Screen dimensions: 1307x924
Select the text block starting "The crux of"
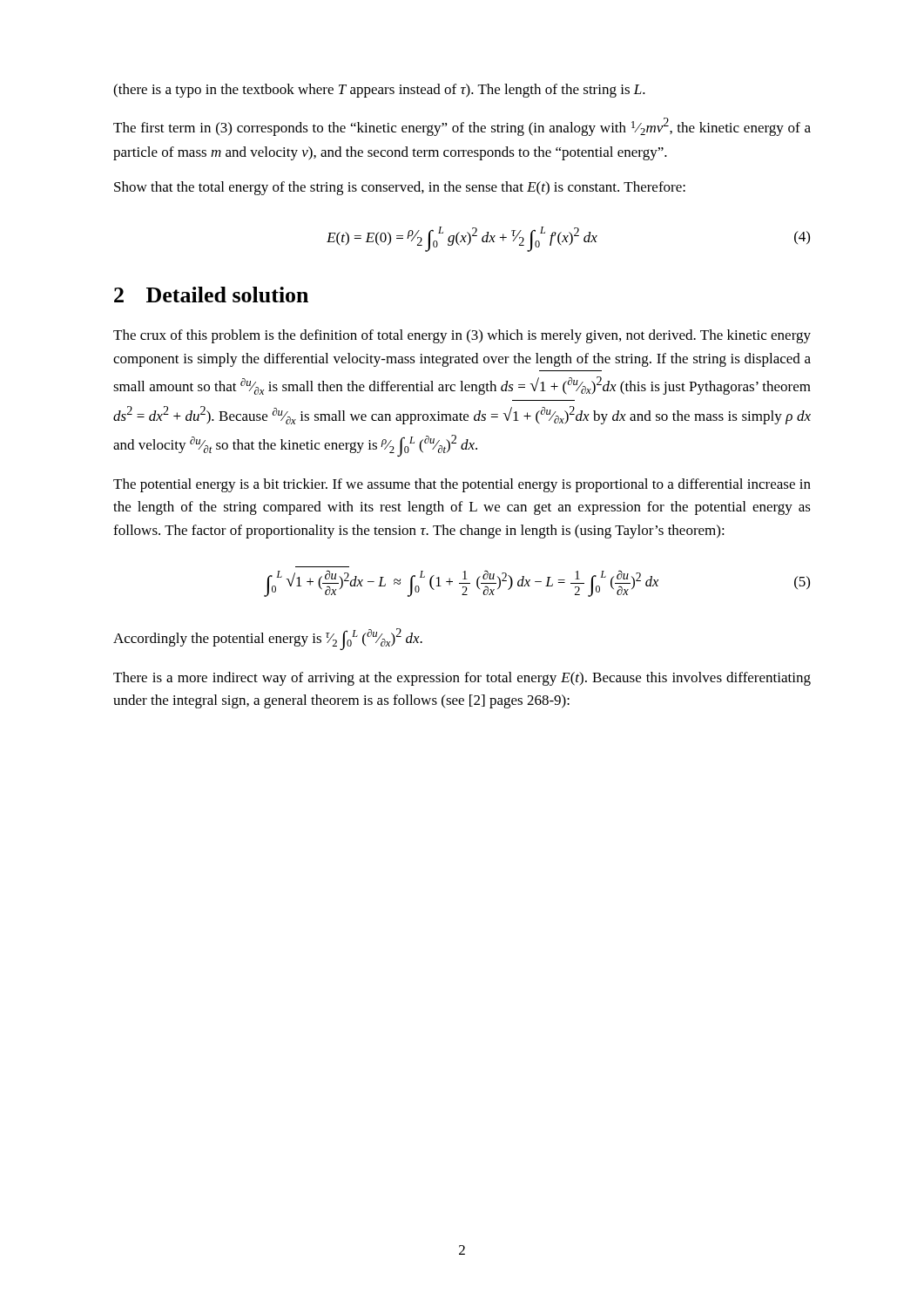[x=462, y=392]
